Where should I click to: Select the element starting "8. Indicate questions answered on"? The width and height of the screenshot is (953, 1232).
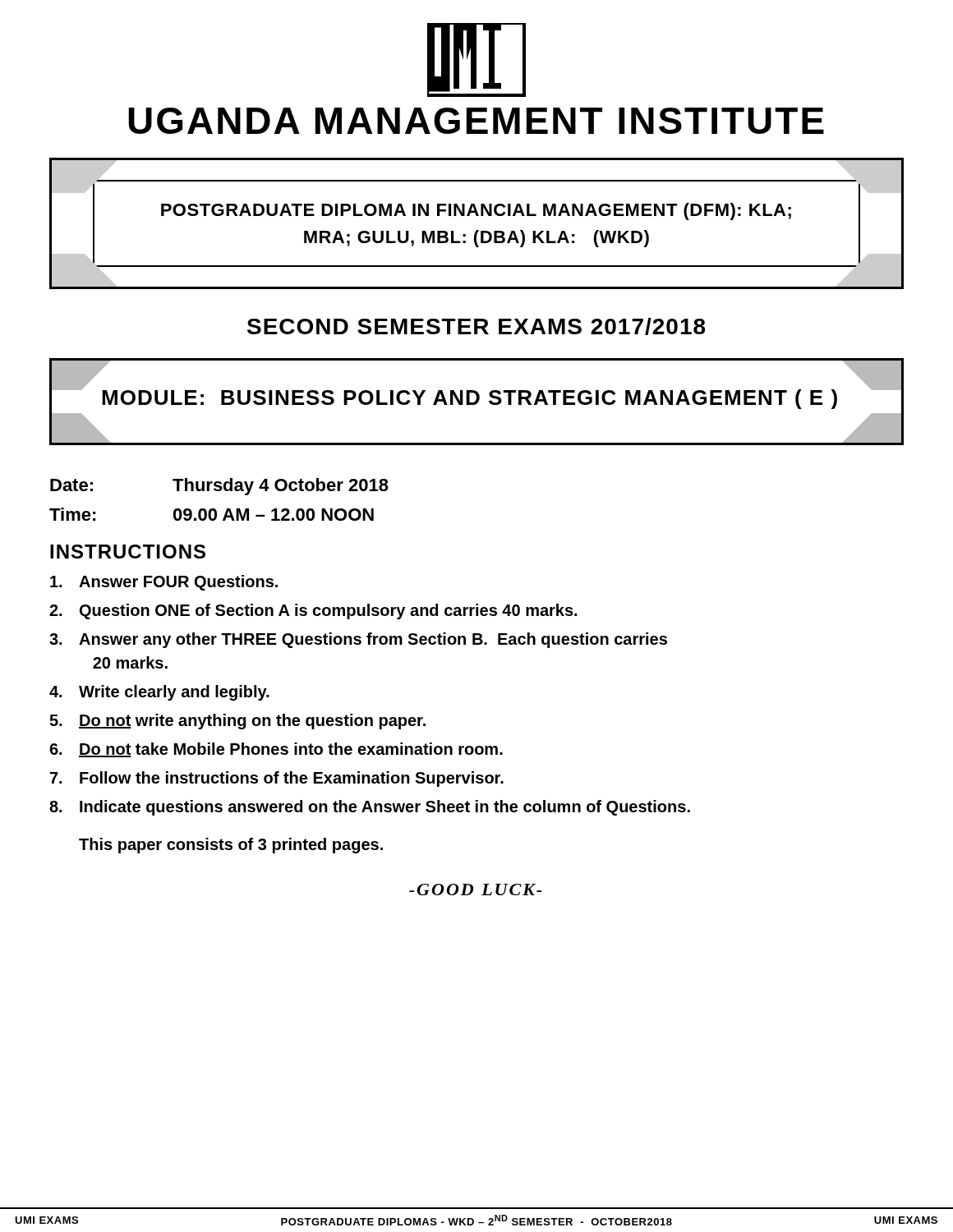[x=476, y=807]
